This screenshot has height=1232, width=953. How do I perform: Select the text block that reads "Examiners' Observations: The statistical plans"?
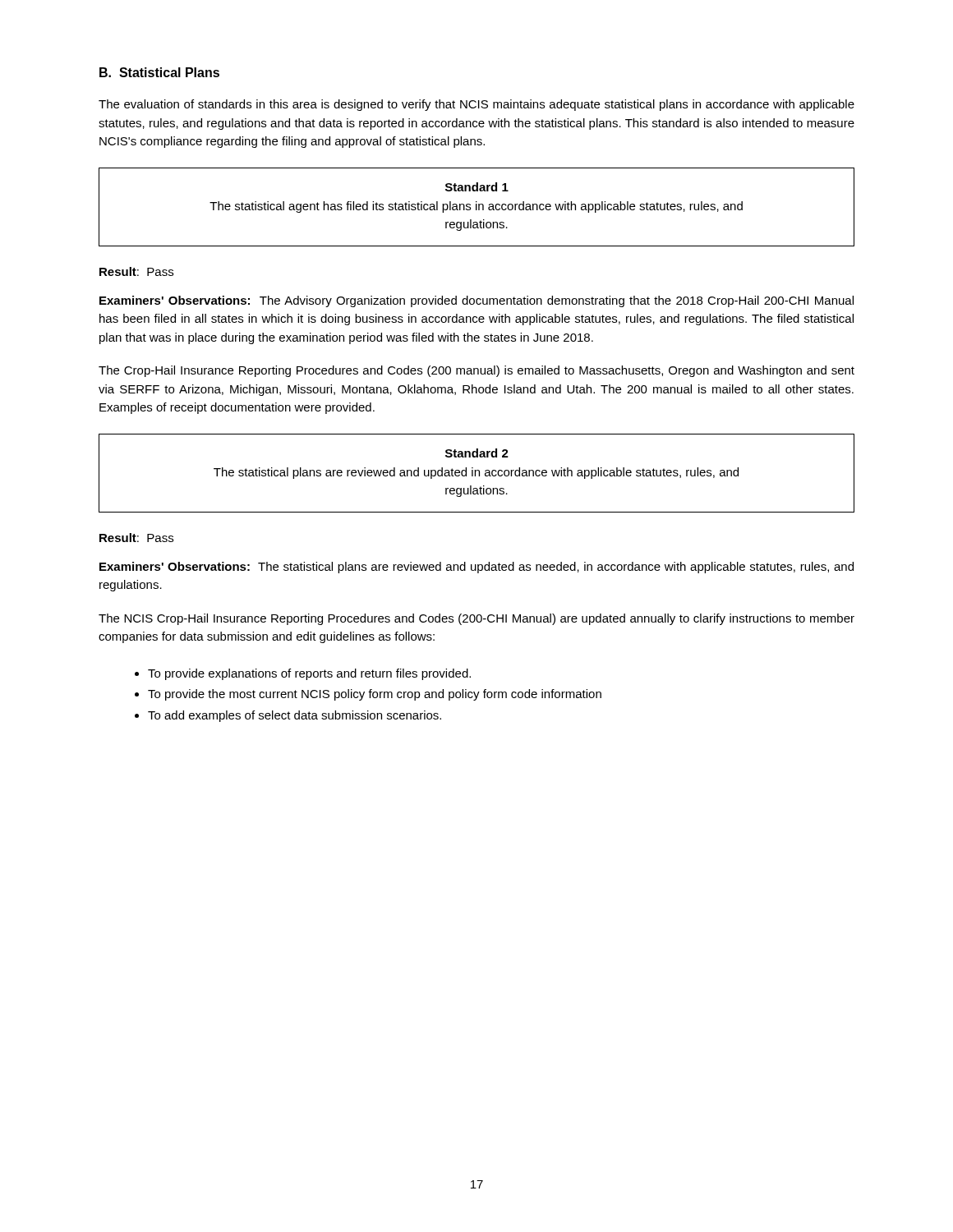[476, 575]
